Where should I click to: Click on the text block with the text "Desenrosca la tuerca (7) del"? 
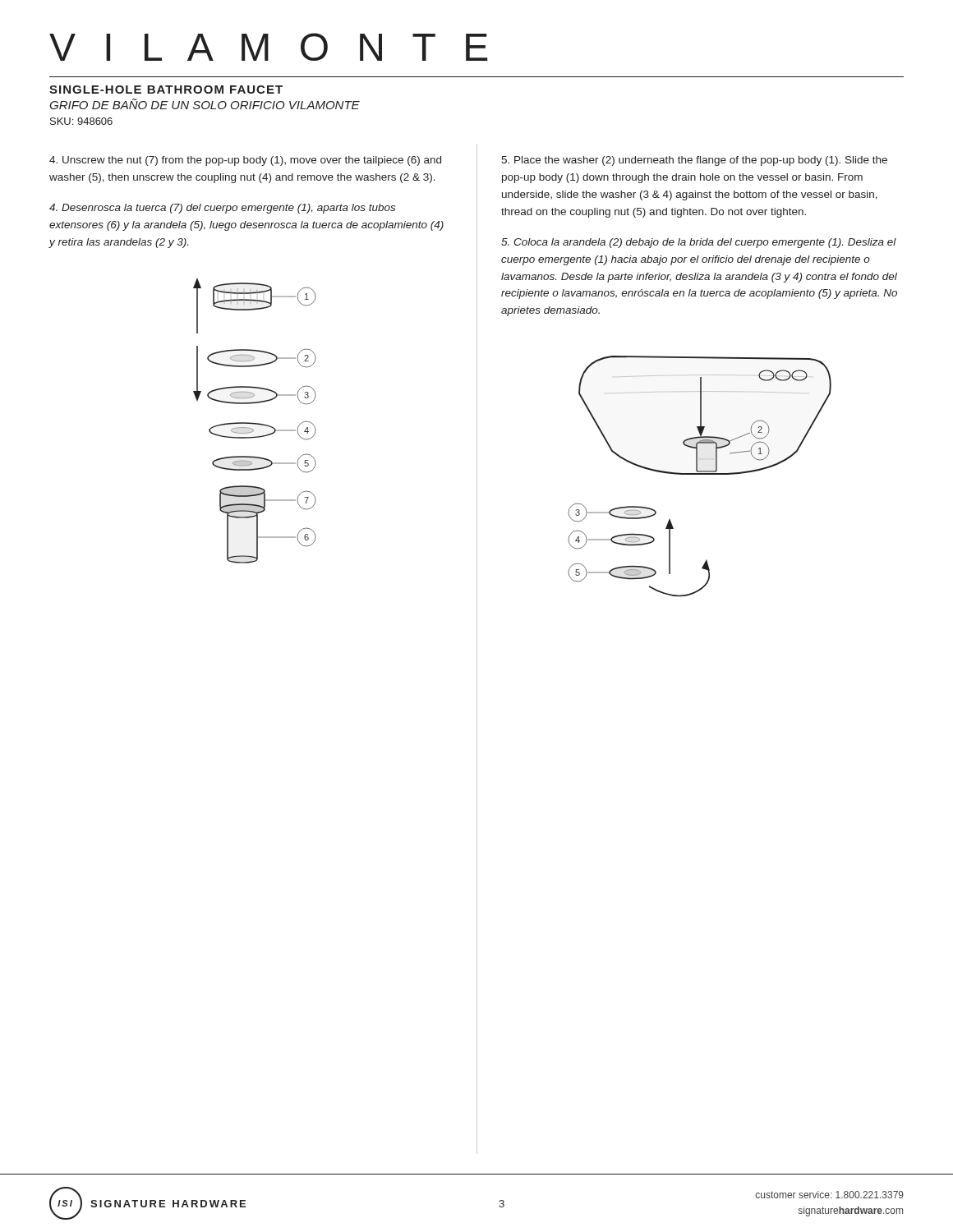point(251,225)
